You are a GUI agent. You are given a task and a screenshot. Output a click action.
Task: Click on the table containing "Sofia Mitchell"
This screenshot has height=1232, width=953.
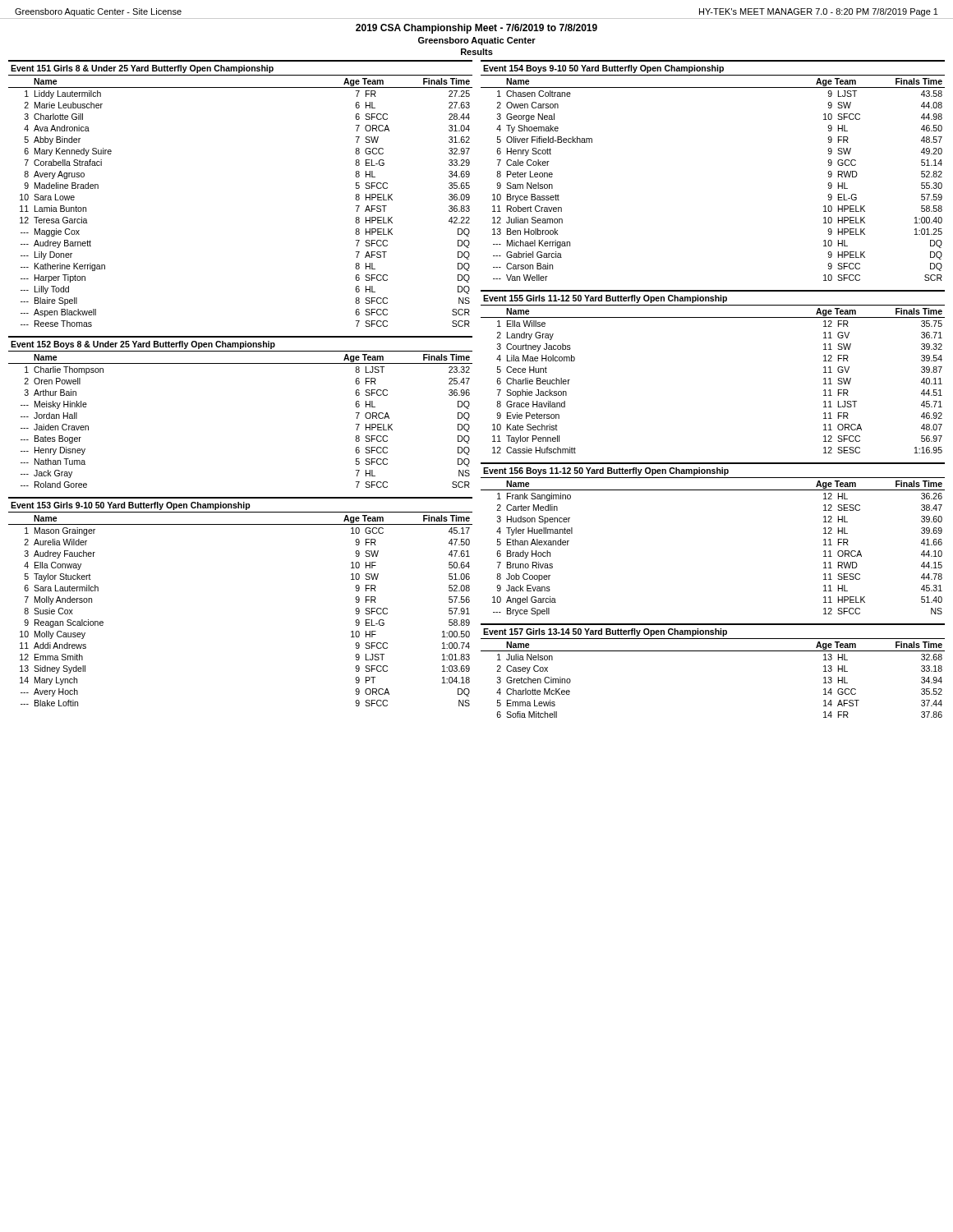(x=713, y=680)
